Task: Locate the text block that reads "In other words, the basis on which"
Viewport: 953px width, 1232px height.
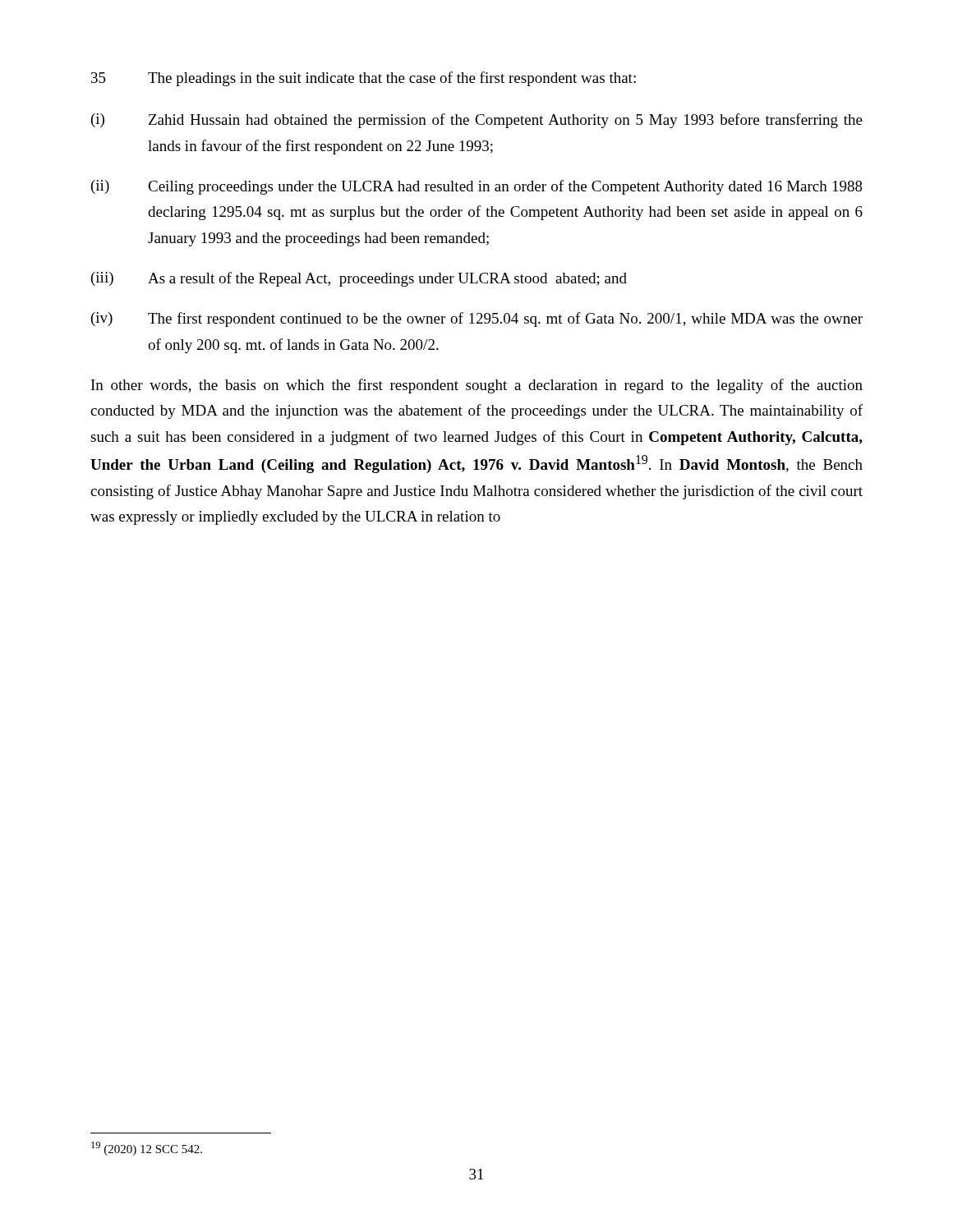Action: tap(476, 451)
